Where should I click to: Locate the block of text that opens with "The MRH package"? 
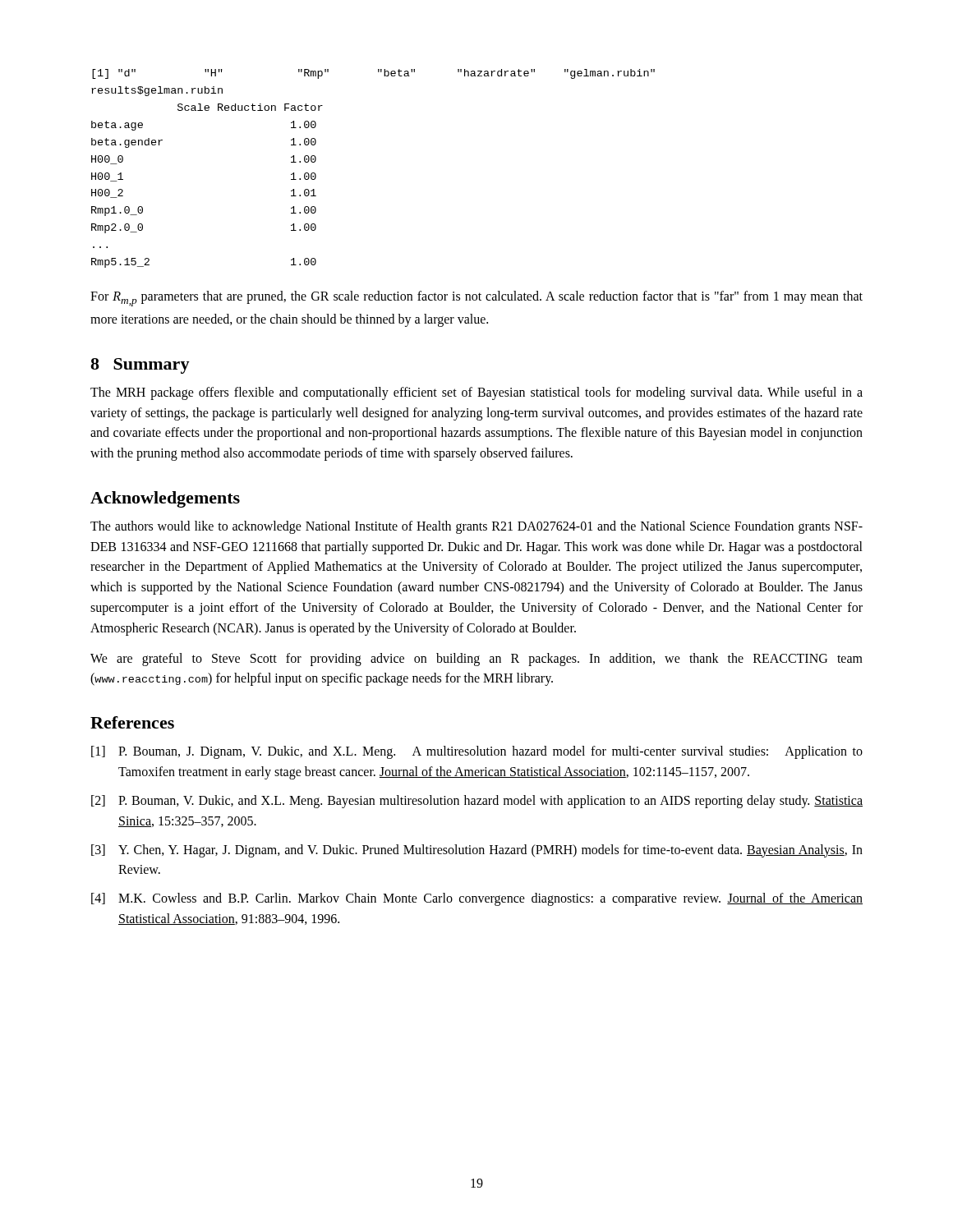(476, 423)
